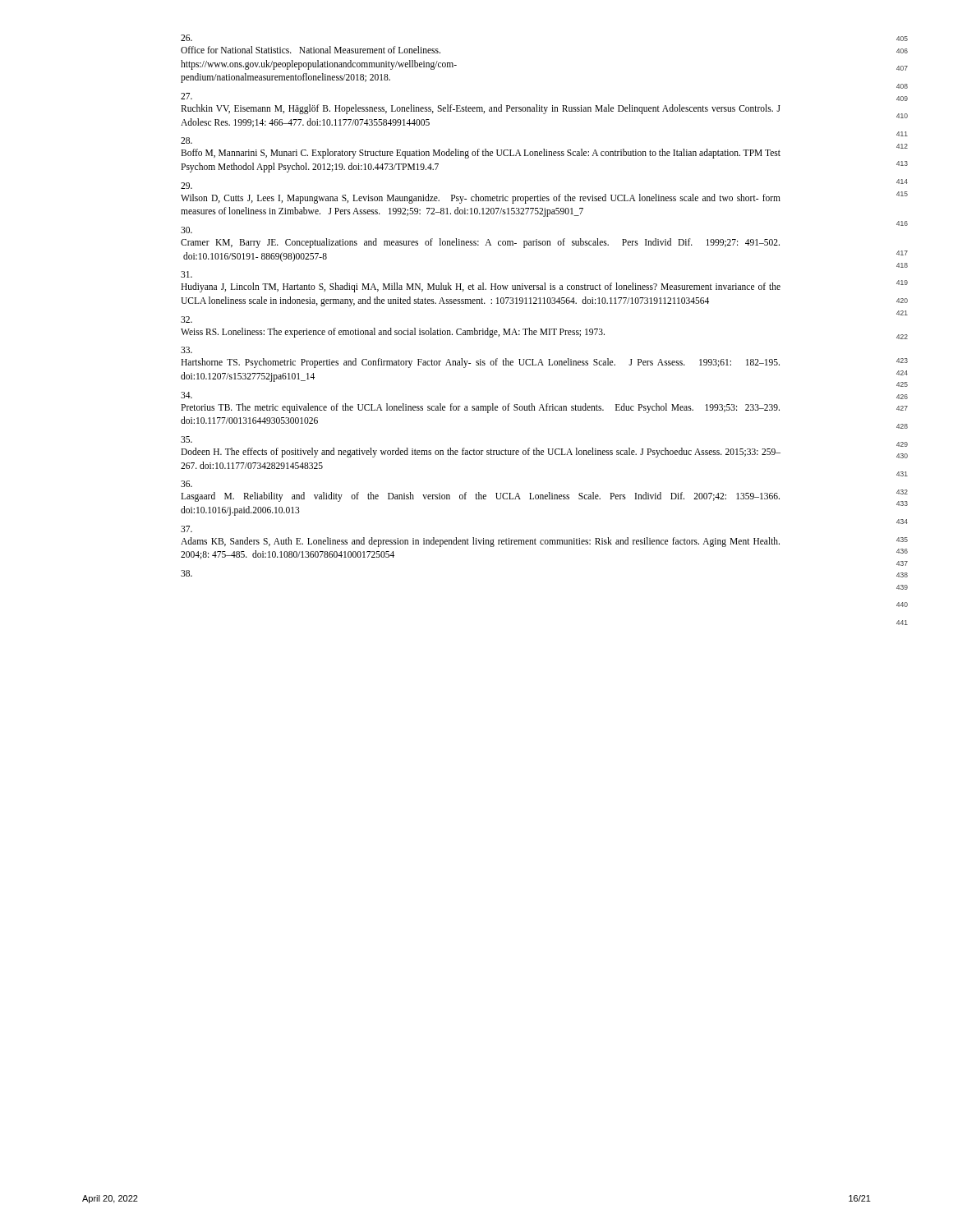Select the list item that says "36. Lasgaard M. Reliability and validity"

click(x=481, y=498)
